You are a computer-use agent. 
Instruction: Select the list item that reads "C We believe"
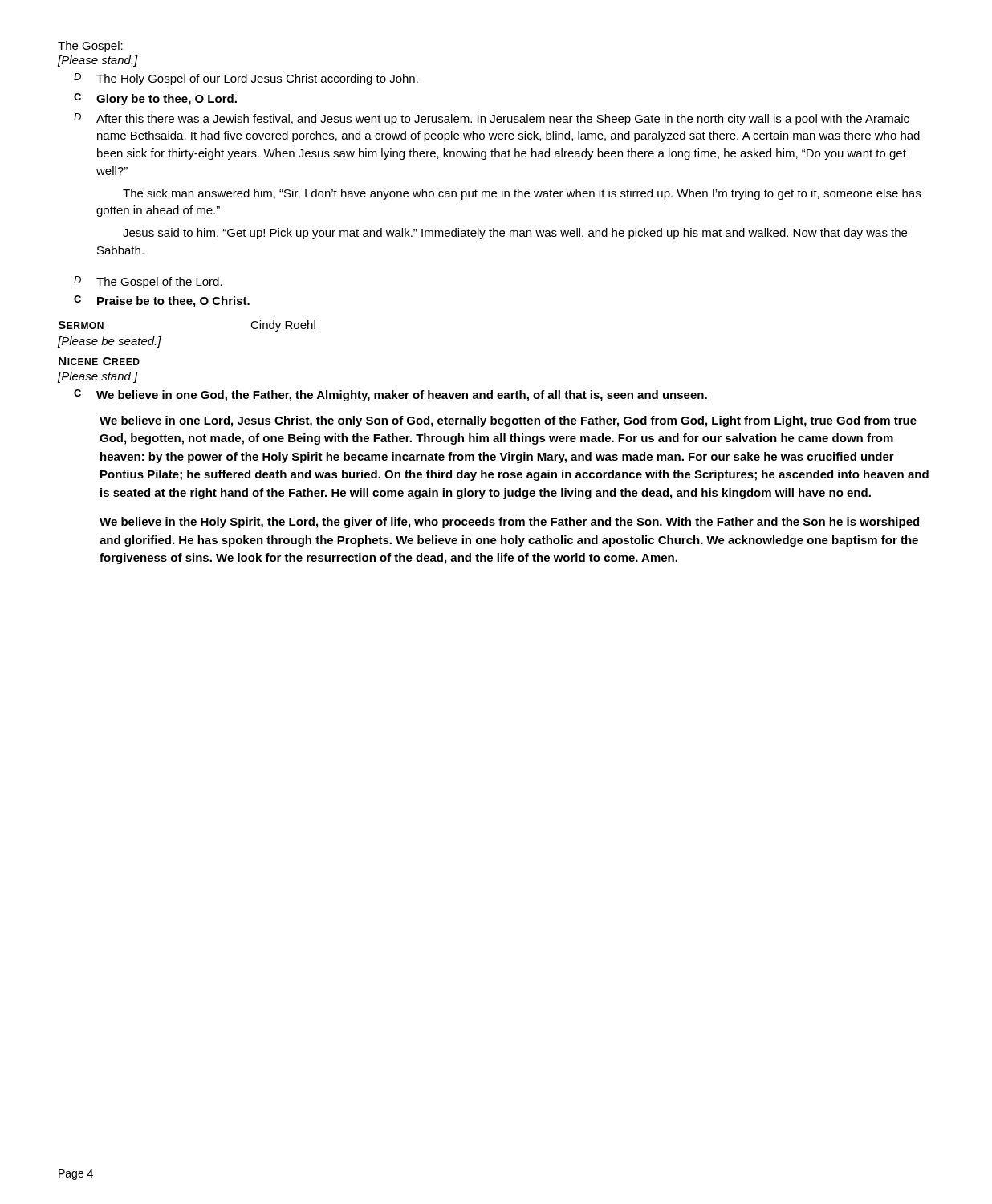[504, 395]
